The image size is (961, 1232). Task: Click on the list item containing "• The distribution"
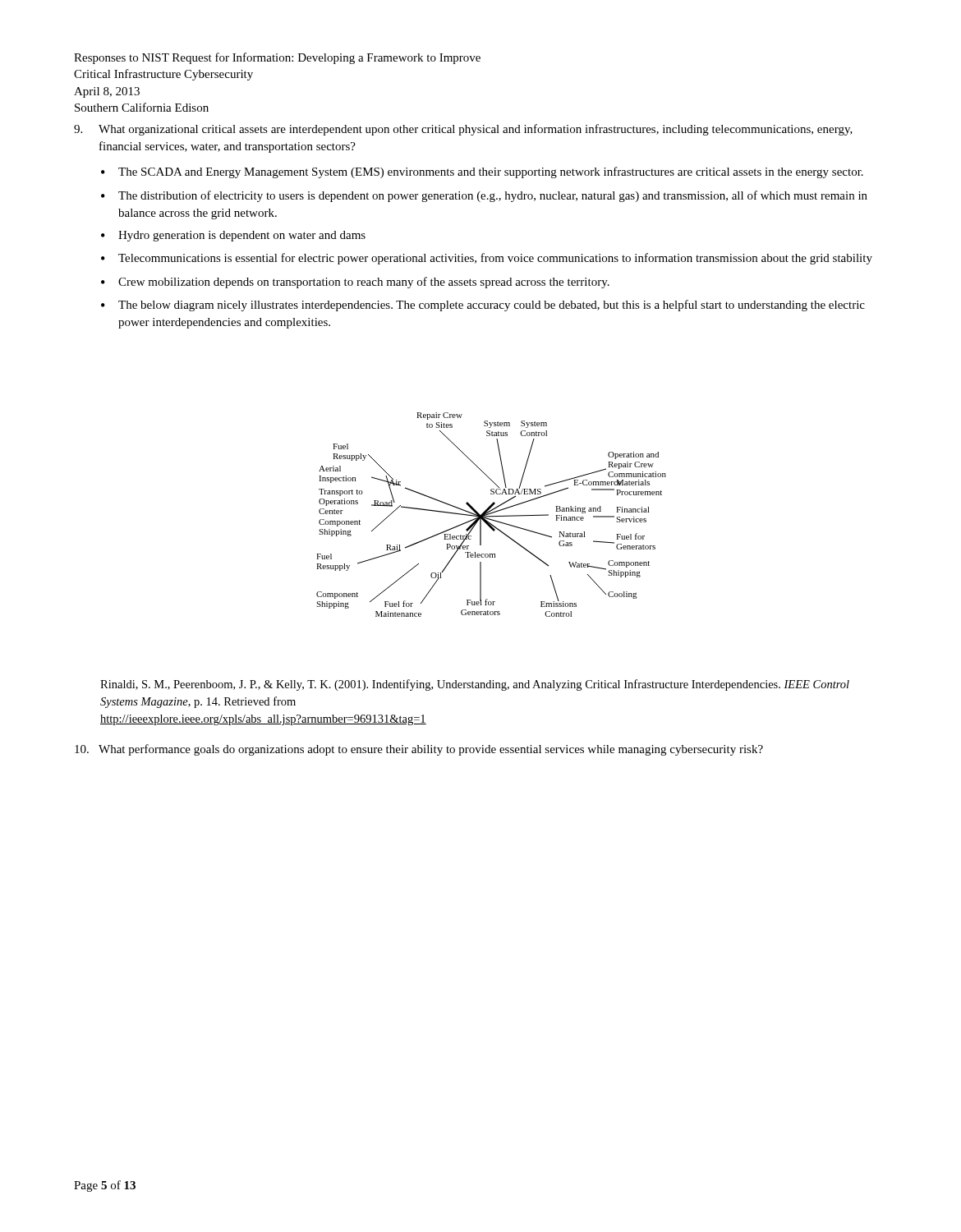[x=494, y=204]
